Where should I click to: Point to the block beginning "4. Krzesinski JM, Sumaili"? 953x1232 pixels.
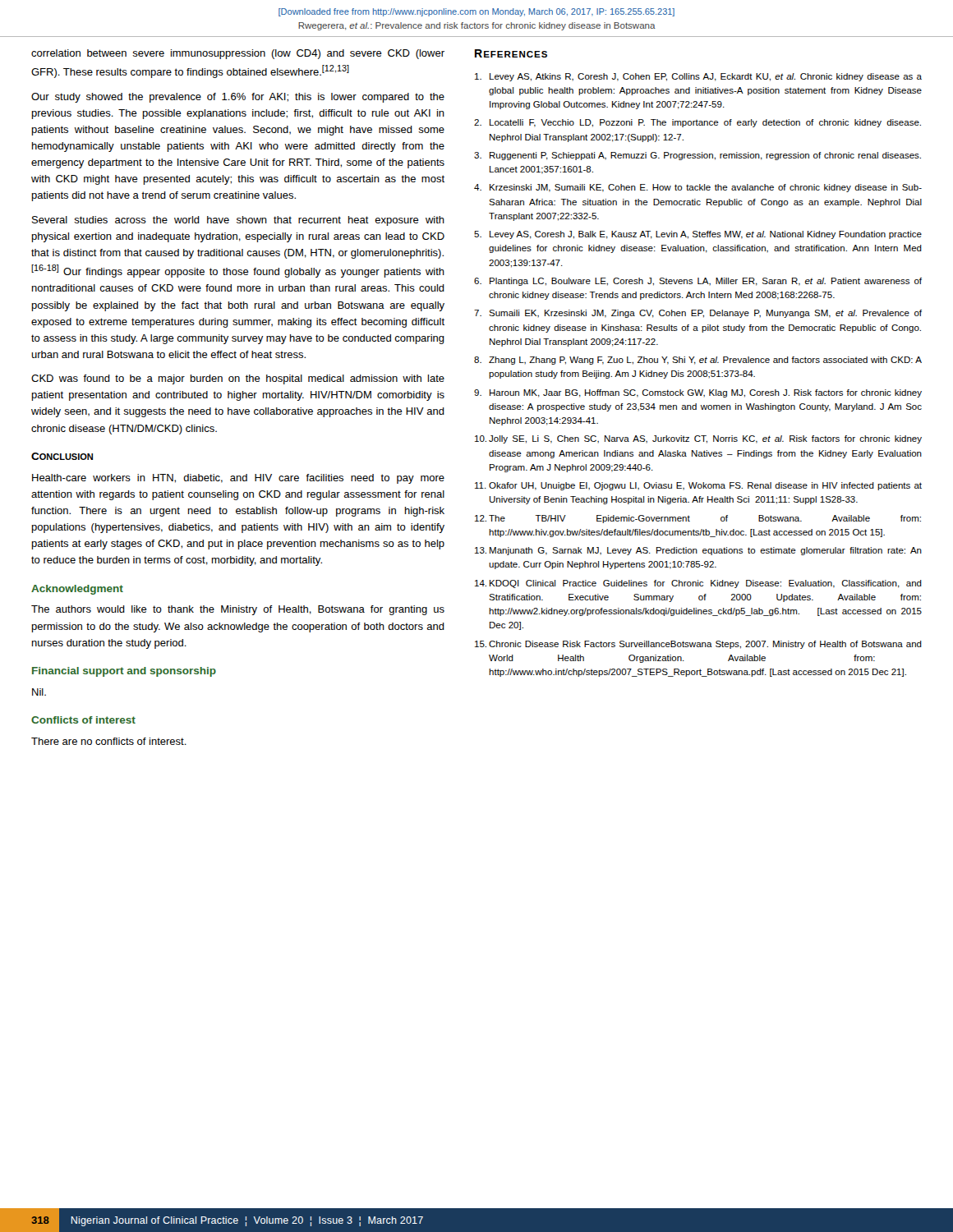(x=698, y=202)
